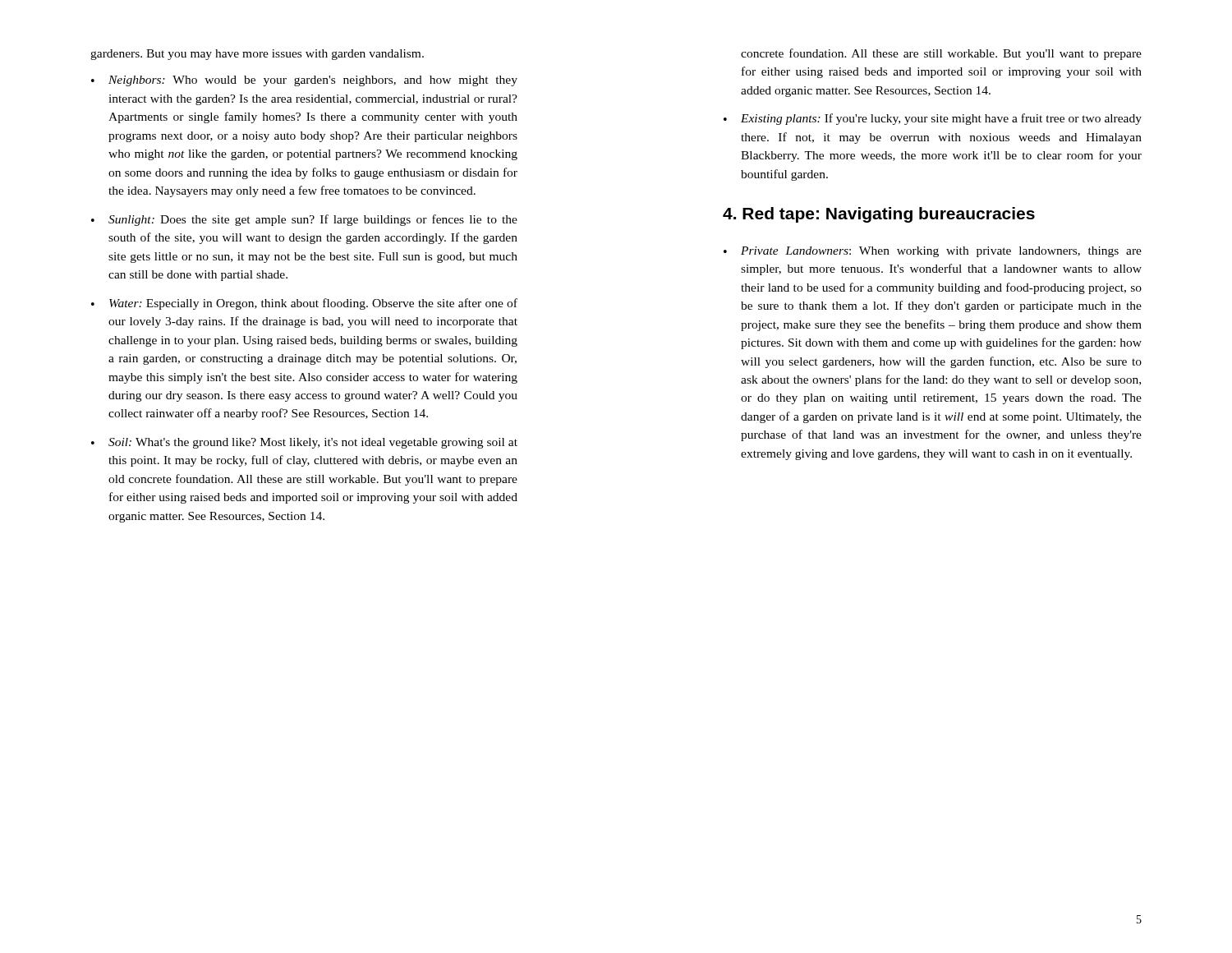
Task: Click on the list item that reads "• Private Landowners: When"
Action: pos(932,352)
